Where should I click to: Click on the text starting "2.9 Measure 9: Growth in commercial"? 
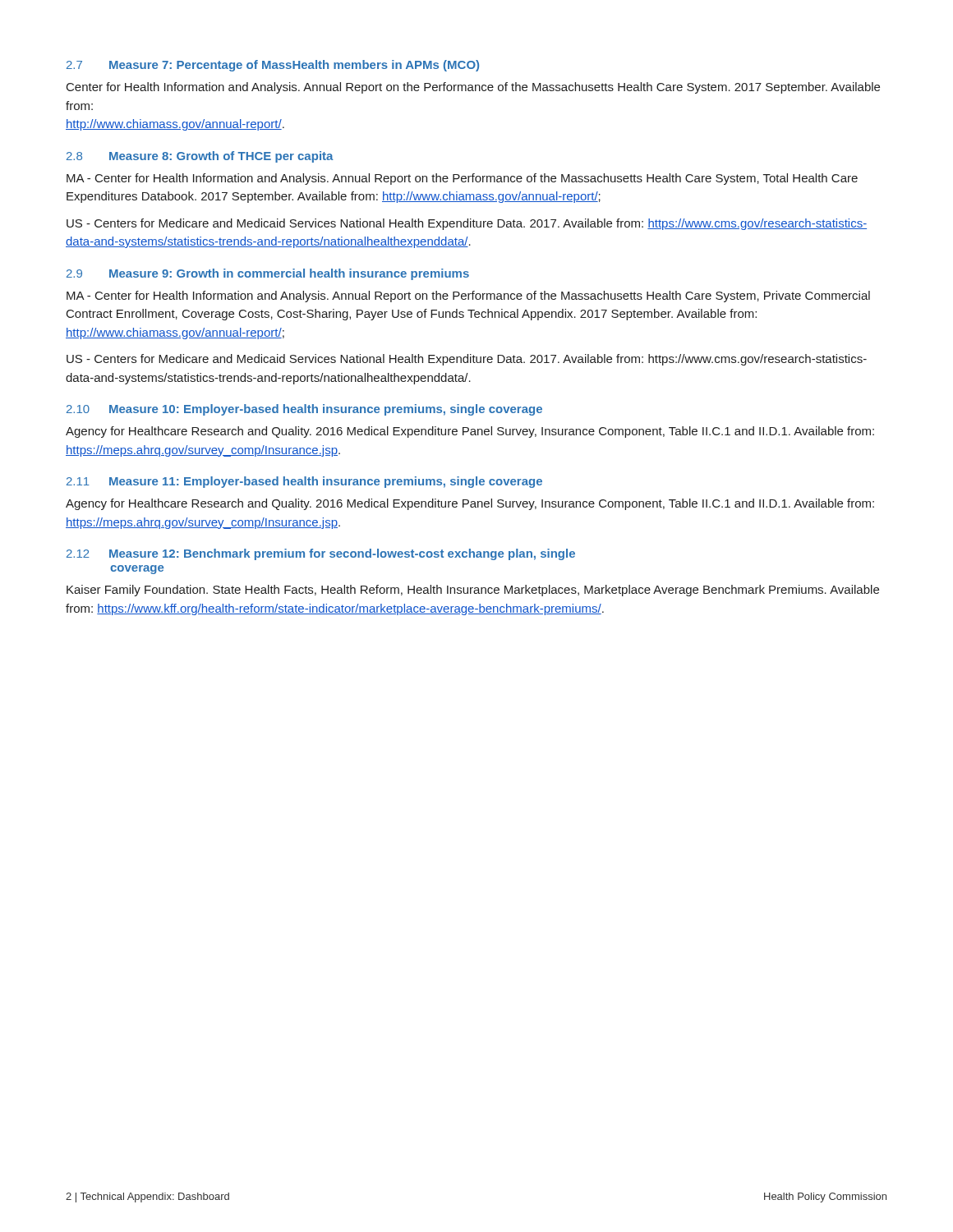268,273
